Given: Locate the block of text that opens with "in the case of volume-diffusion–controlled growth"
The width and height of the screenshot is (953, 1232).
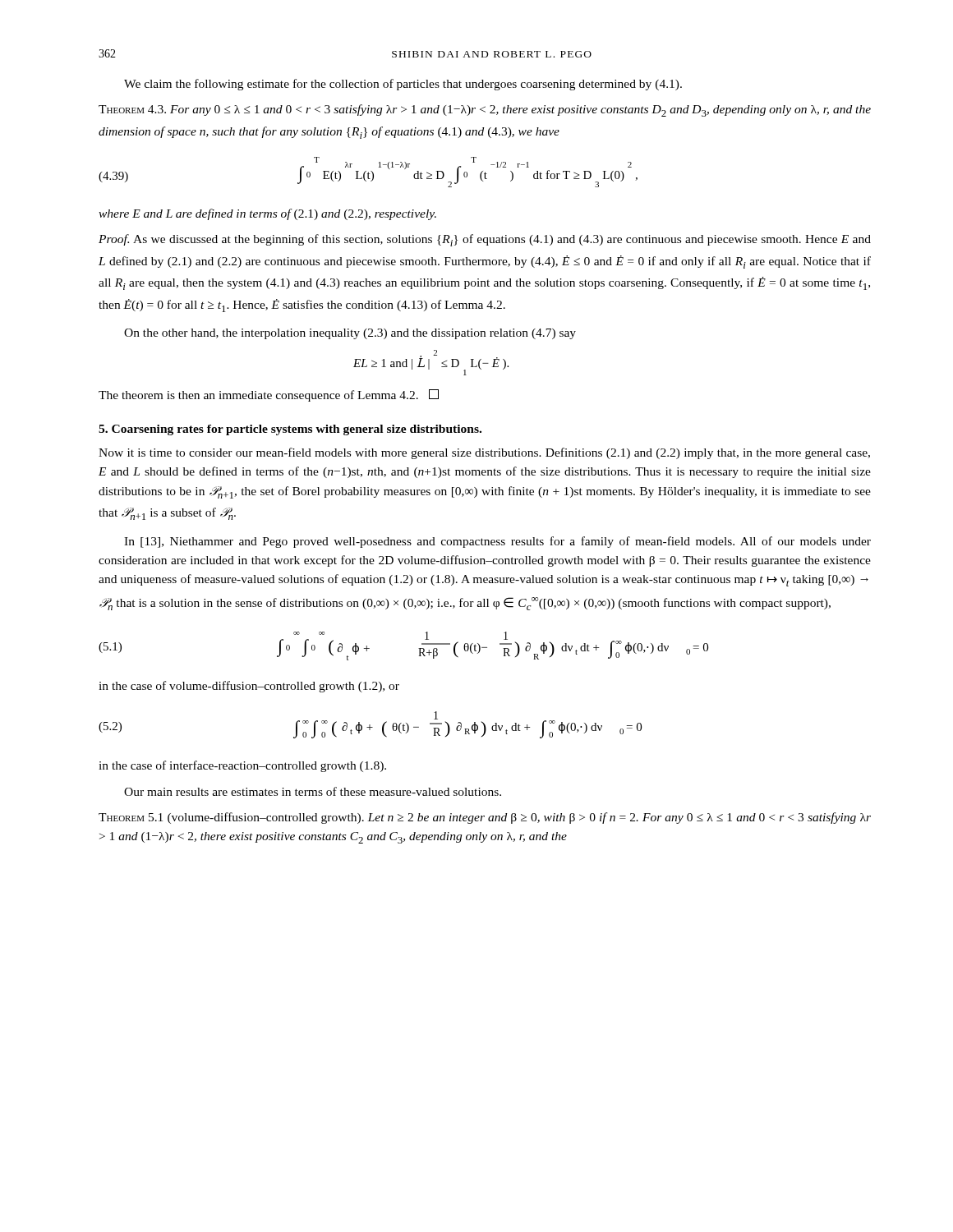Looking at the screenshot, I should point(249,687).
